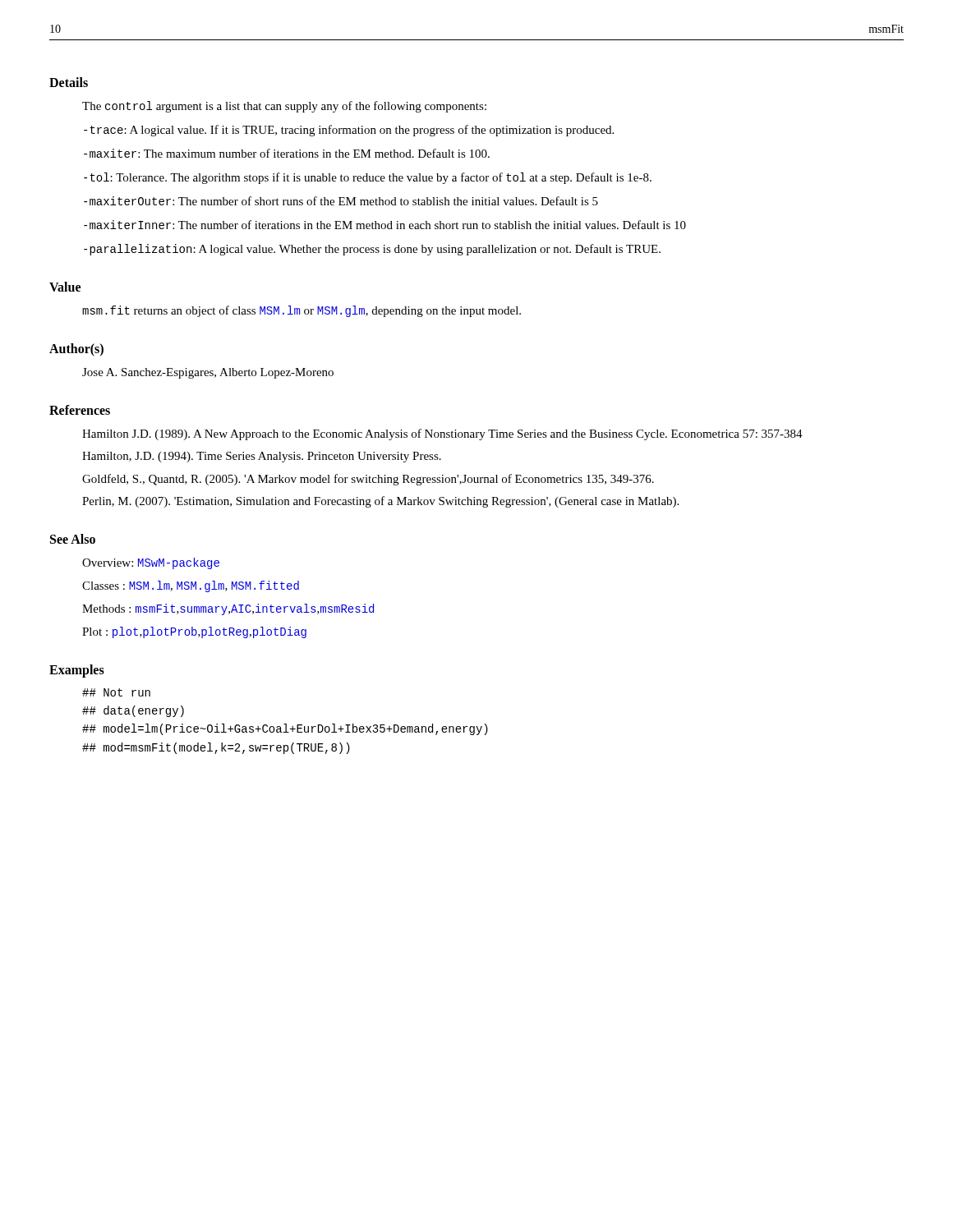Click the passage that begins "maxiter: The maximum number of iterations in"
953x1232 pixels.
coord(493,154)
